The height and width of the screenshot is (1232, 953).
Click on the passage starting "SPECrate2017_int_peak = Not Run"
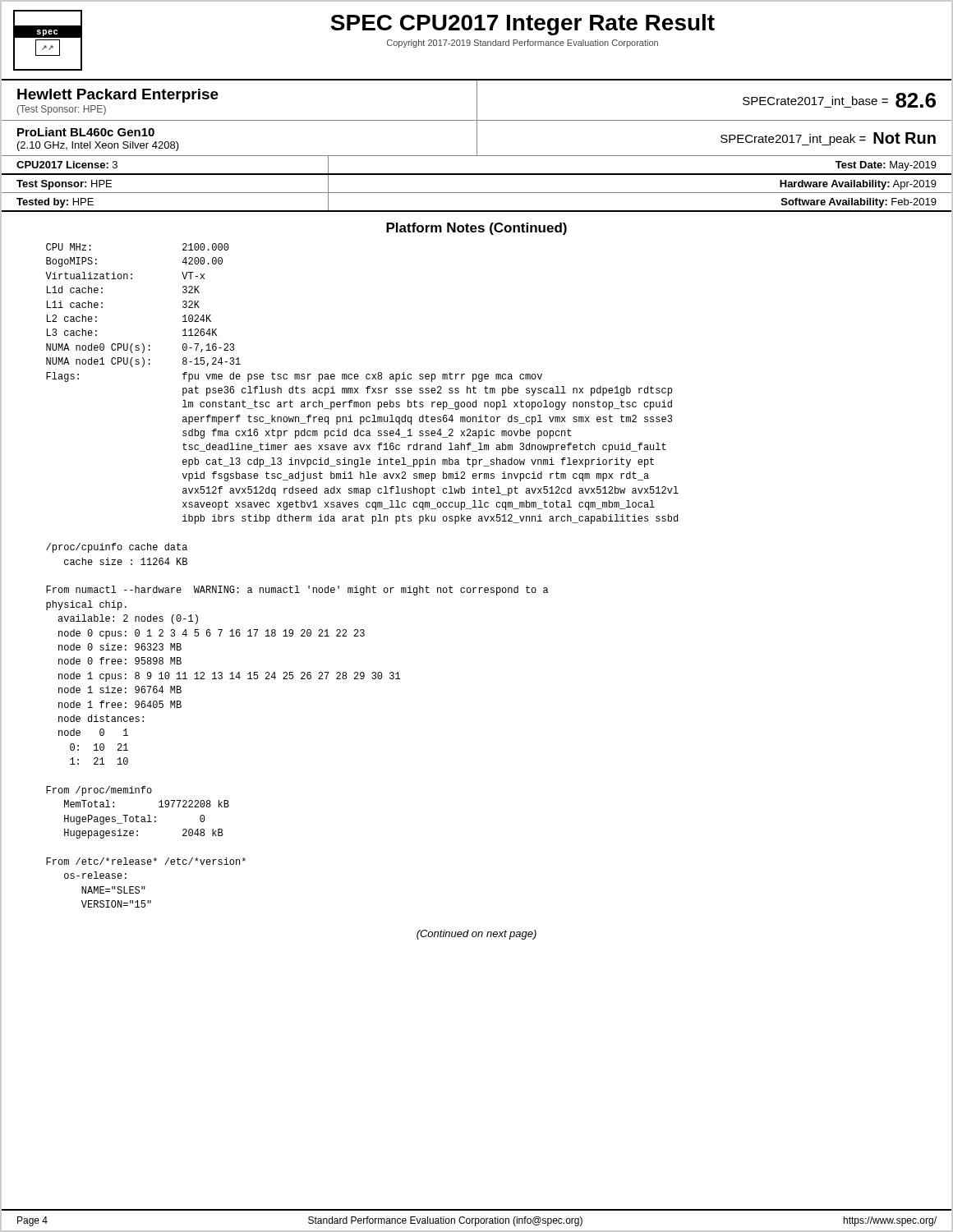click(x=828, y=138)
